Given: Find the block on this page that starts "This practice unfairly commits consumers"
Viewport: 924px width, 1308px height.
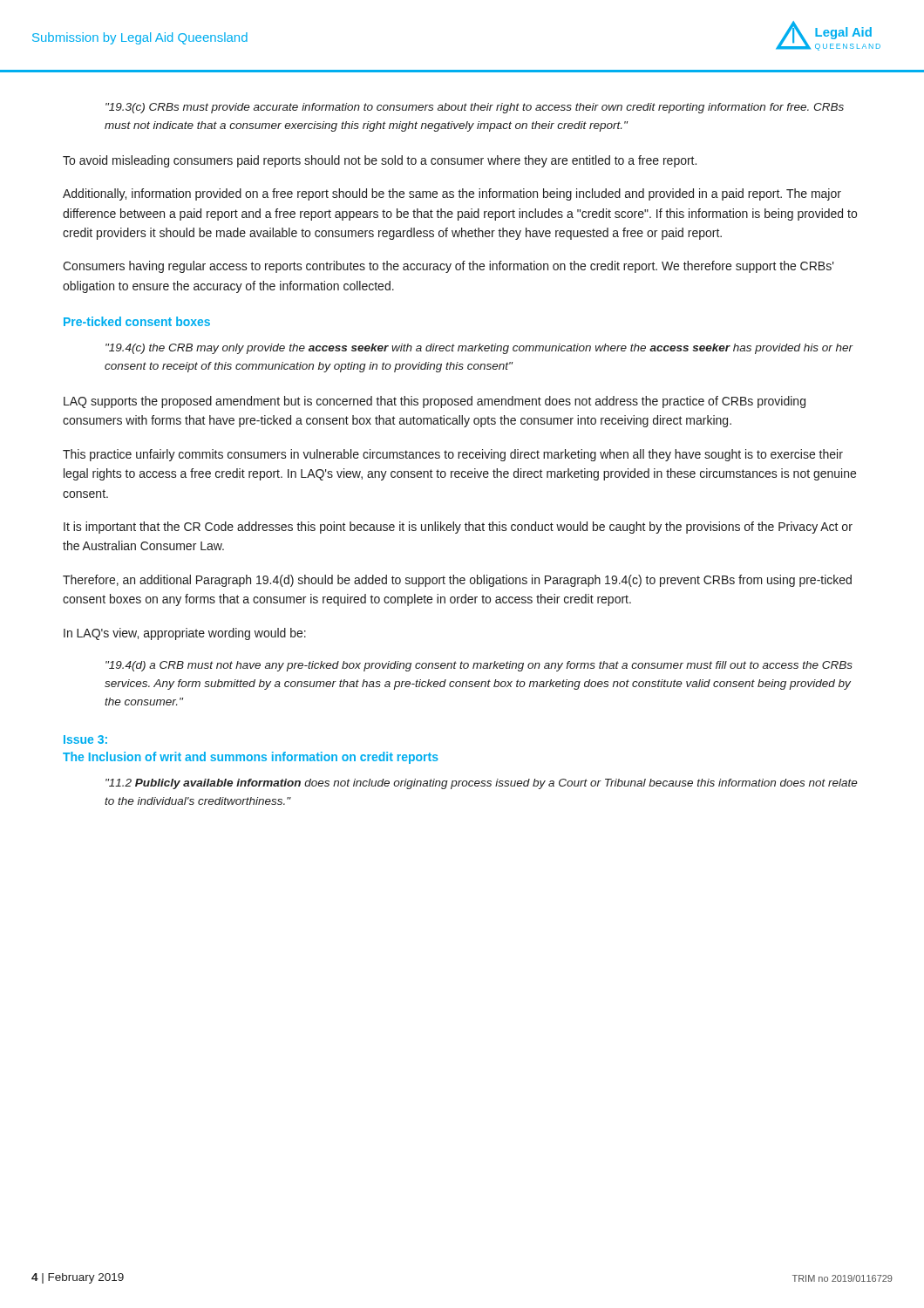Looking at the screenshot, I should click(460, 474).
